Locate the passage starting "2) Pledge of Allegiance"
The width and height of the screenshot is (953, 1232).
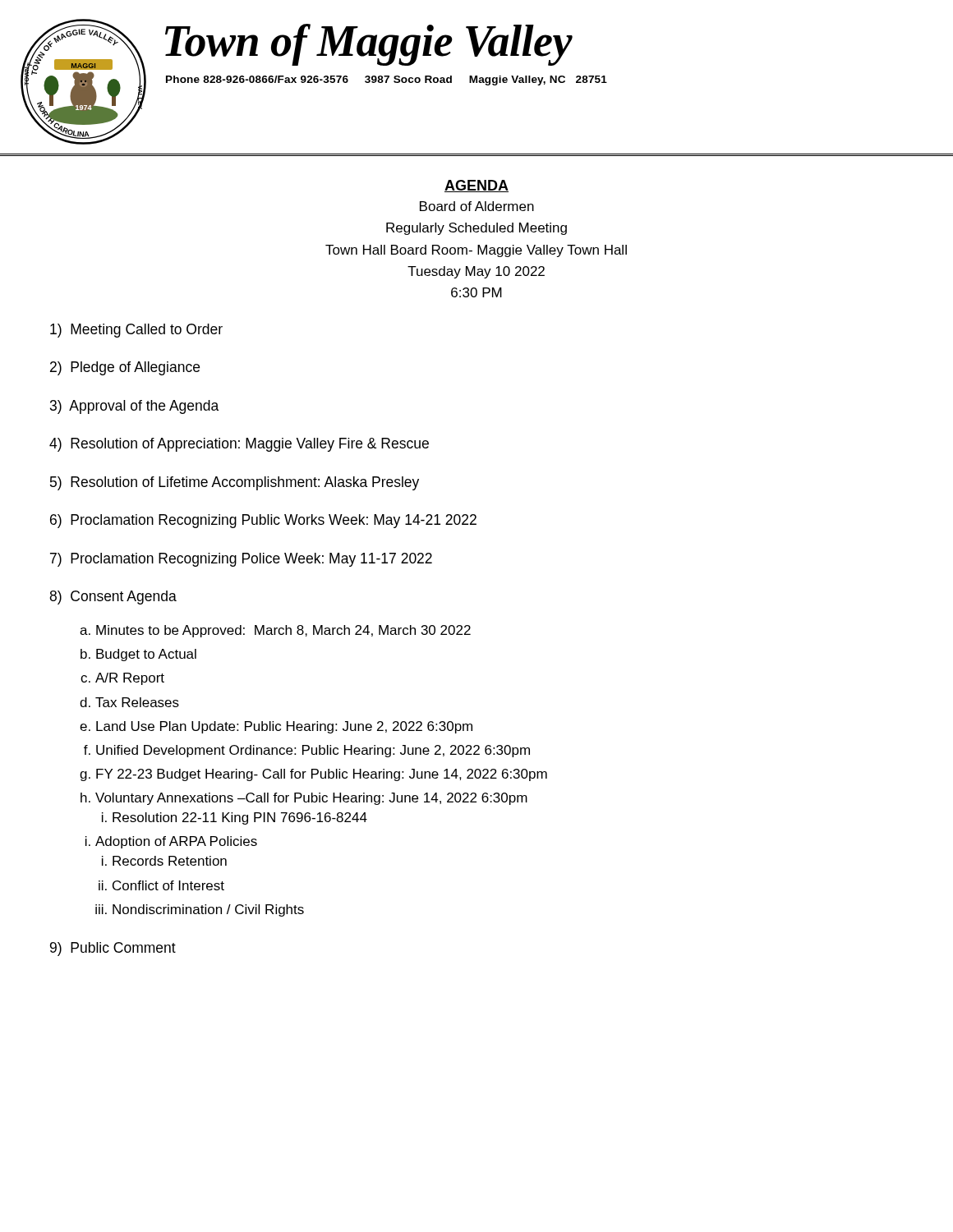(x=125, y=367)
